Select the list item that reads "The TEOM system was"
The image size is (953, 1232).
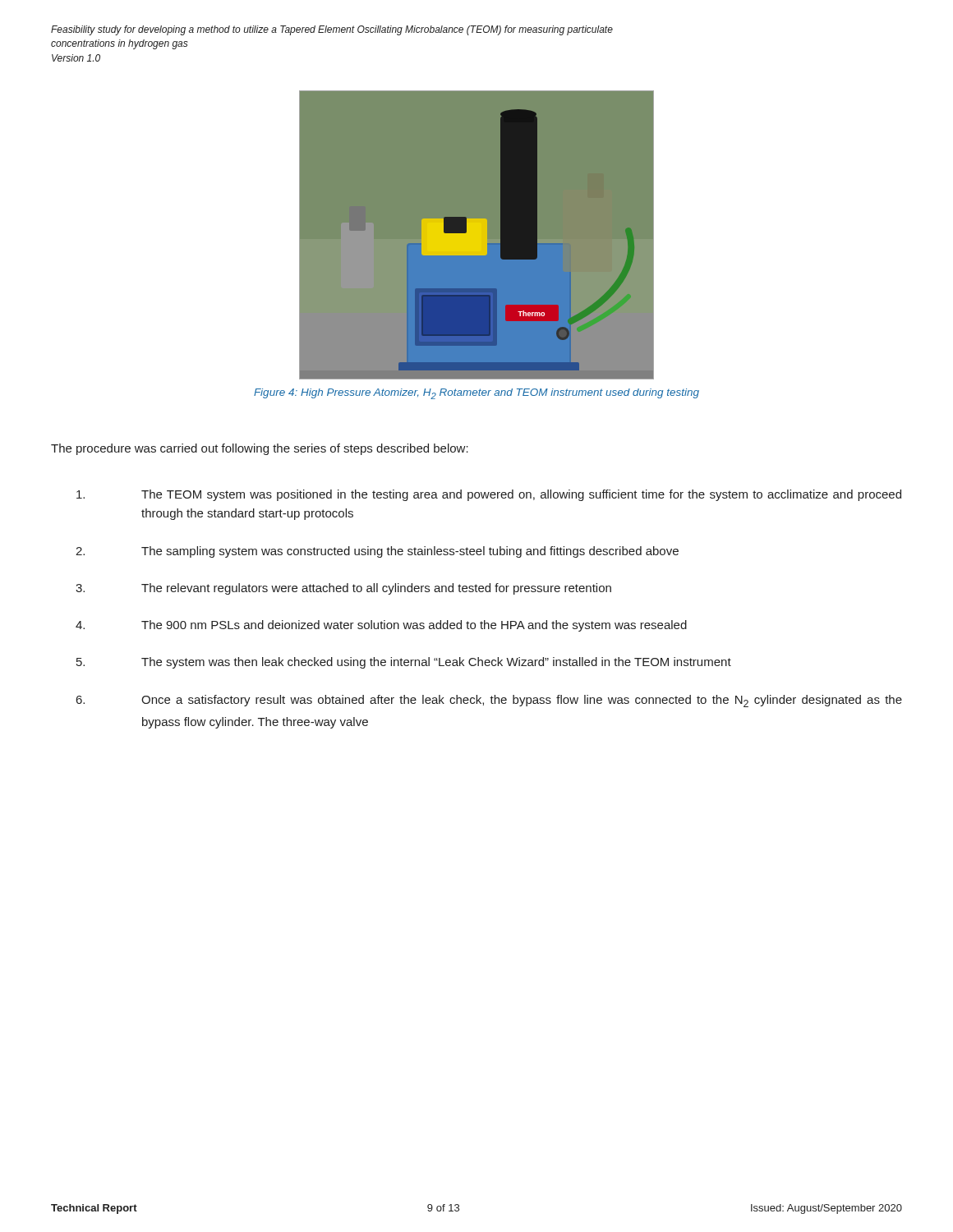(476, 504)
